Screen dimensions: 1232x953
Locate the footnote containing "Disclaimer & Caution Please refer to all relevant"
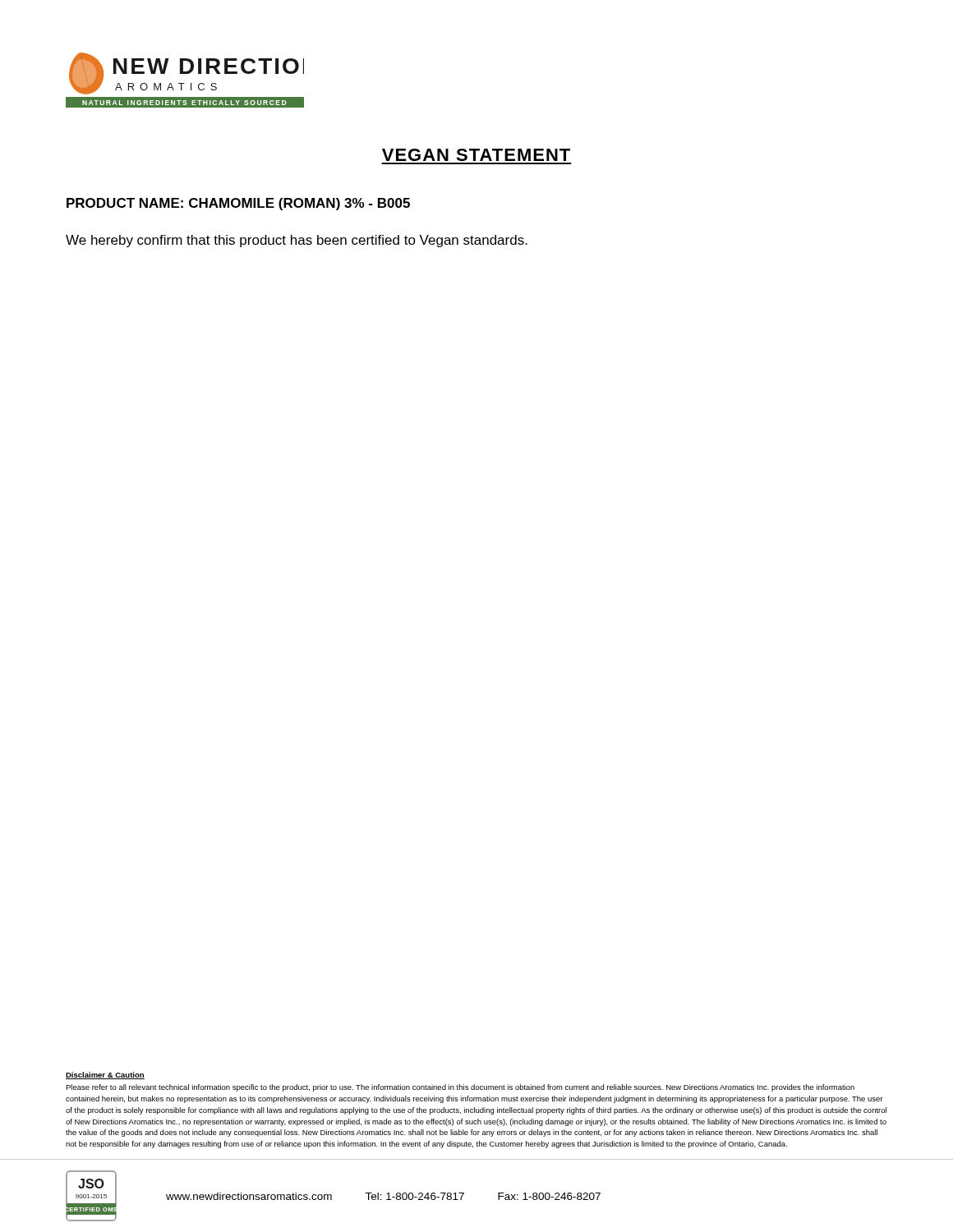476,1109
